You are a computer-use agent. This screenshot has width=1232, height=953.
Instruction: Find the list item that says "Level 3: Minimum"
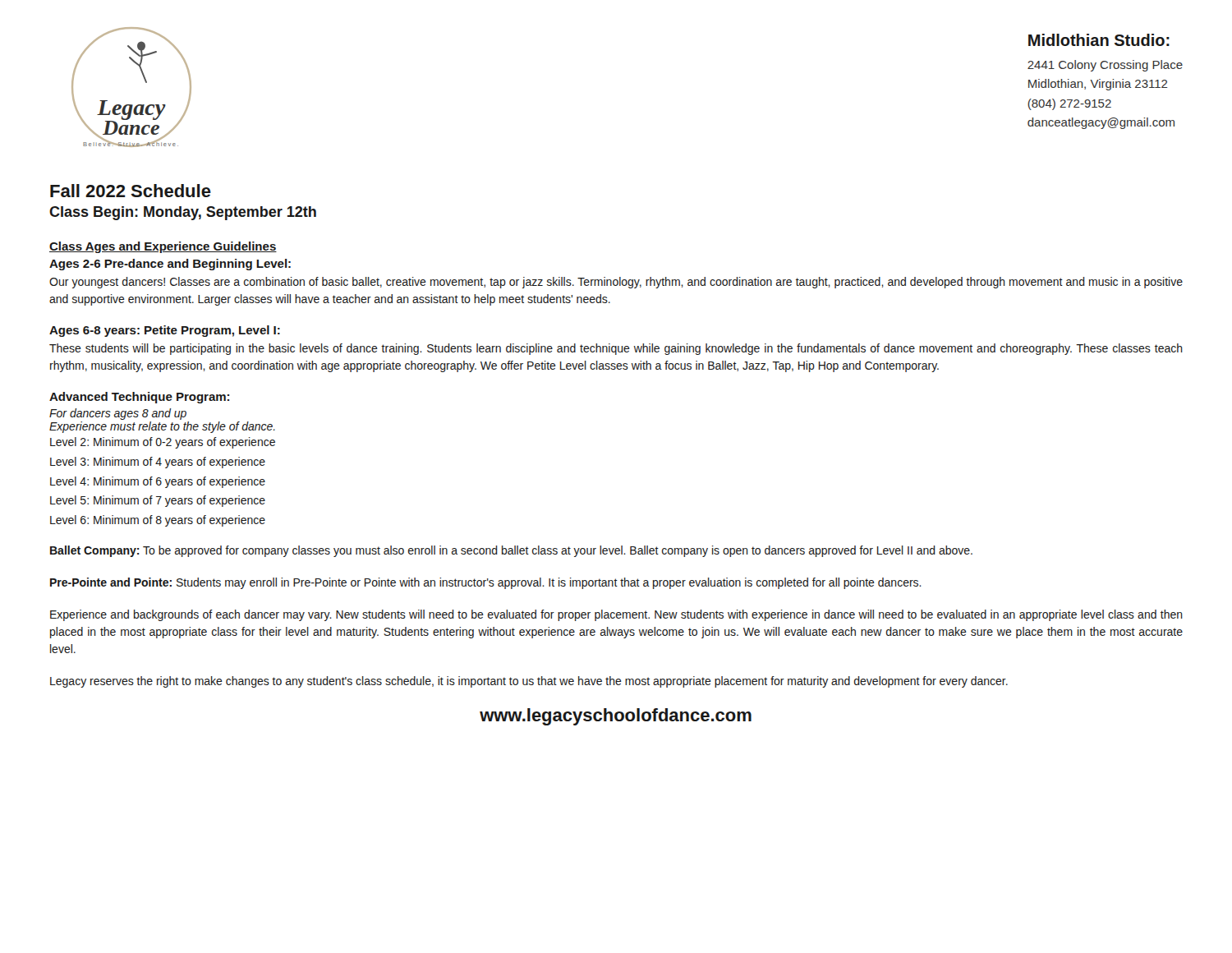pyautogui.click(x=157, y=462)
